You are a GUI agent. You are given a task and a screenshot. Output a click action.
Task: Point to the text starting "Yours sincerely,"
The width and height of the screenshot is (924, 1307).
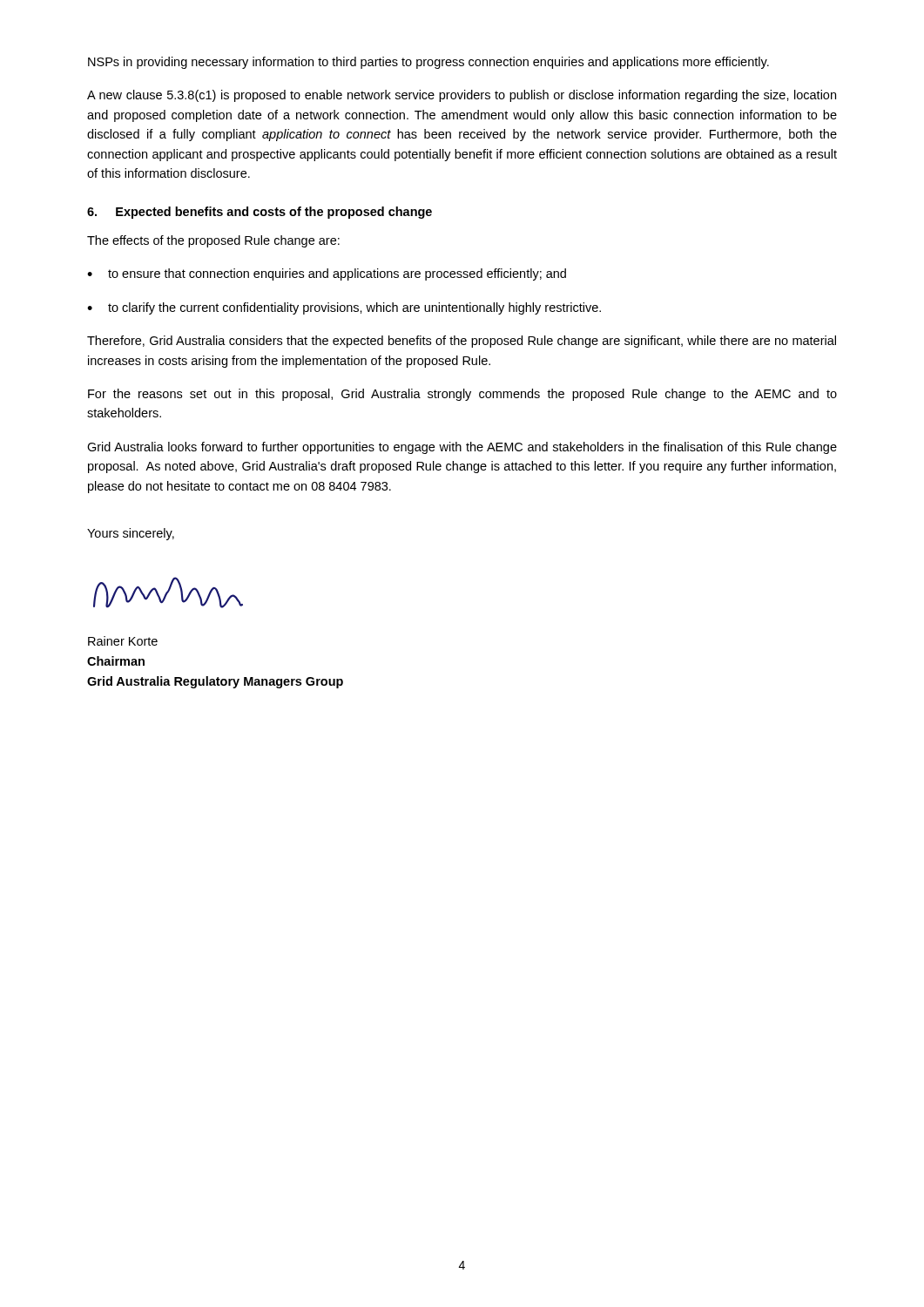(x=131, y=534)
